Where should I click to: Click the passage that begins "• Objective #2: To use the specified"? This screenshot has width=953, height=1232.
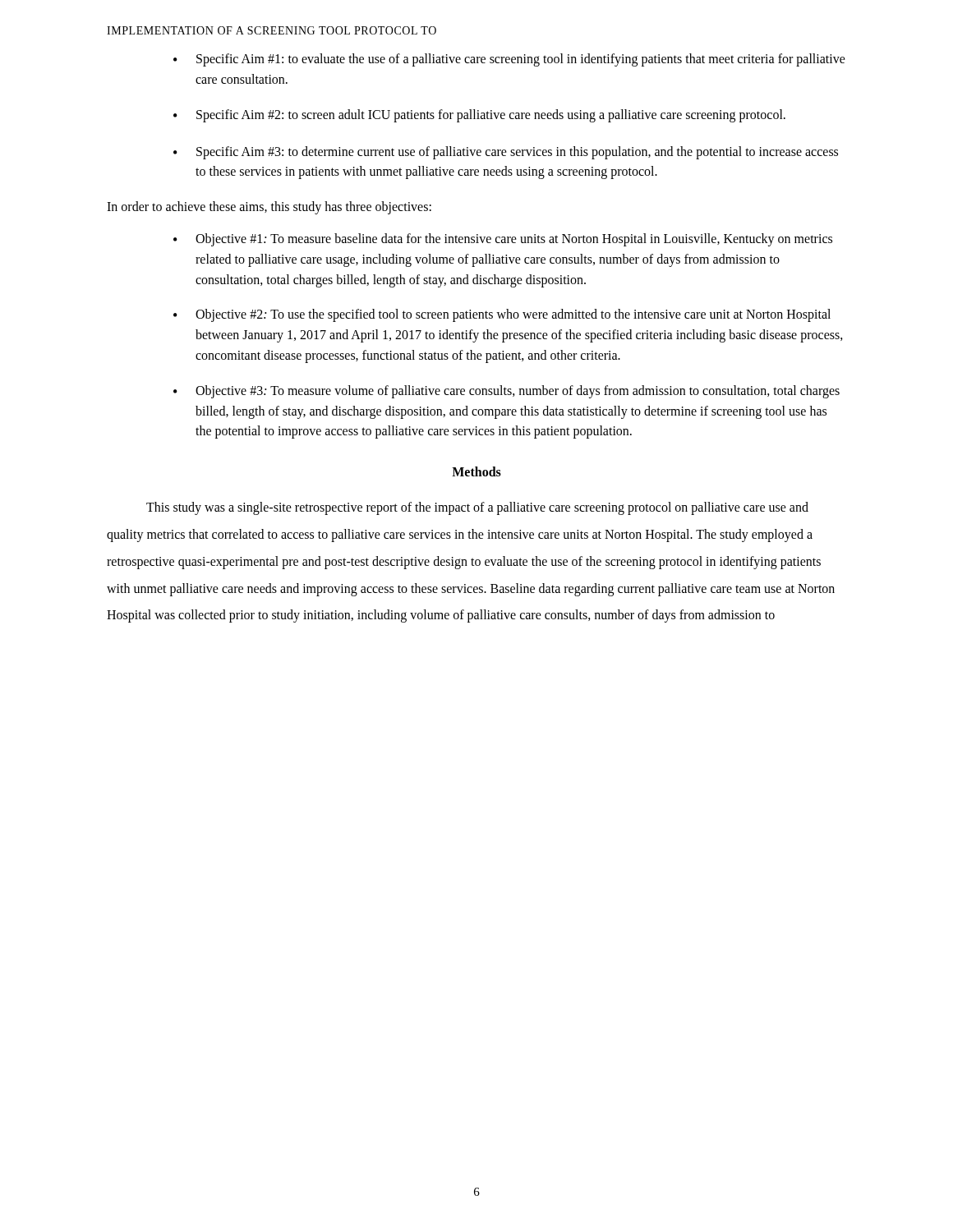(509, 336)
